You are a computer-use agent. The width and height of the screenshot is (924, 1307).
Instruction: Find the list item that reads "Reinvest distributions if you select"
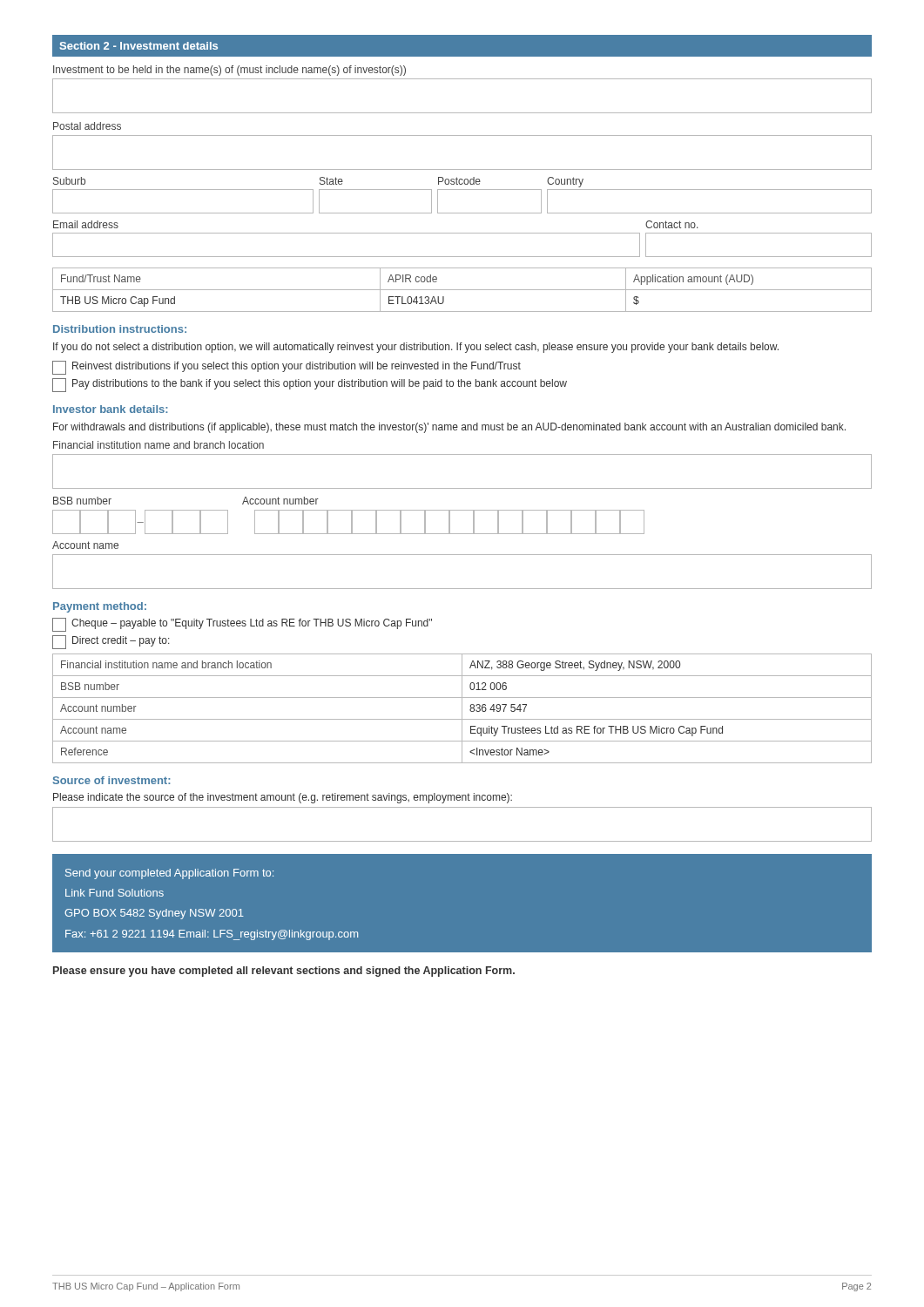286,367
